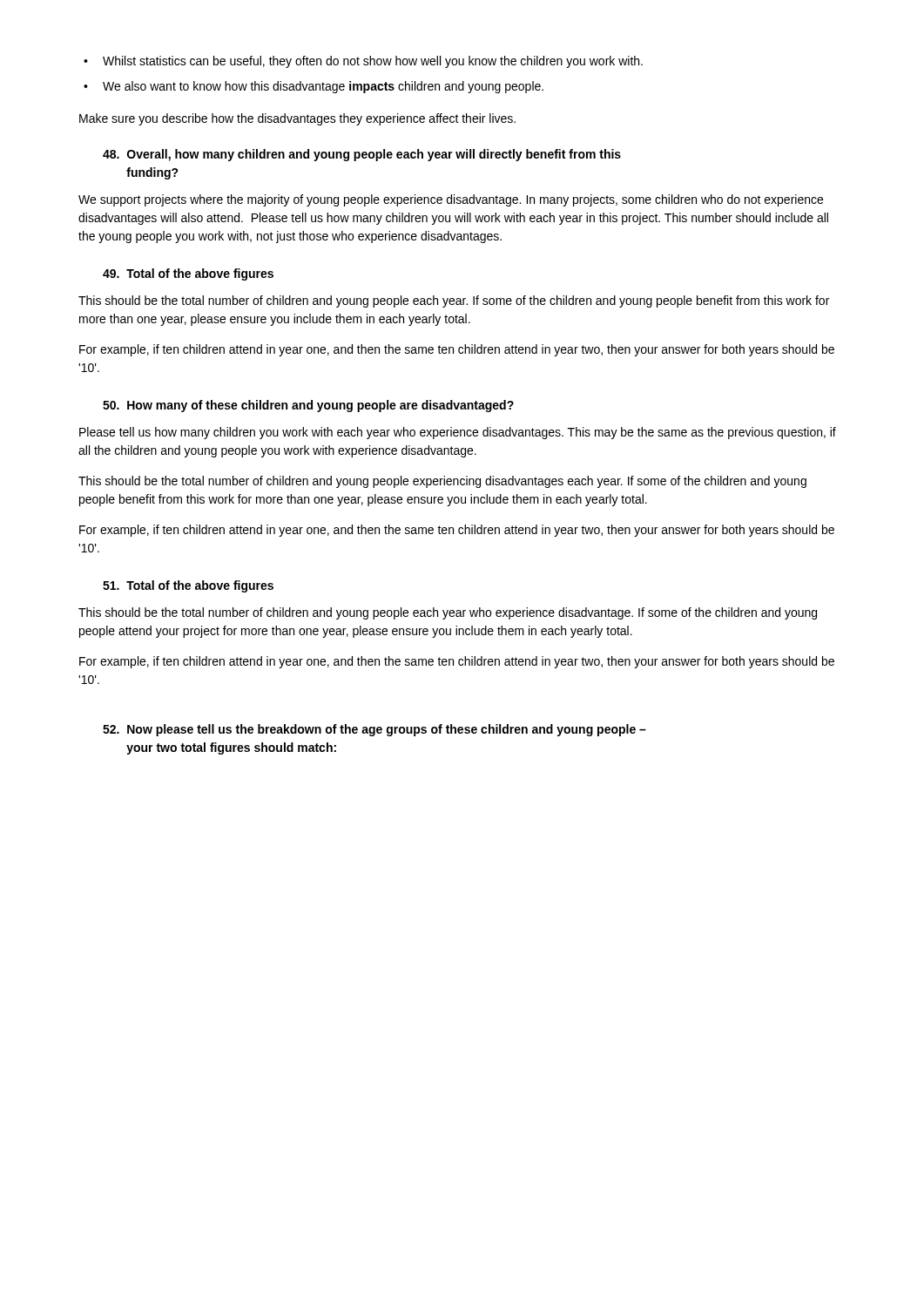Locate the list item containing "Whilst statistics can be useful, they"
The width and height of the screenshot is (924, 1307).
tap(462, 74)
